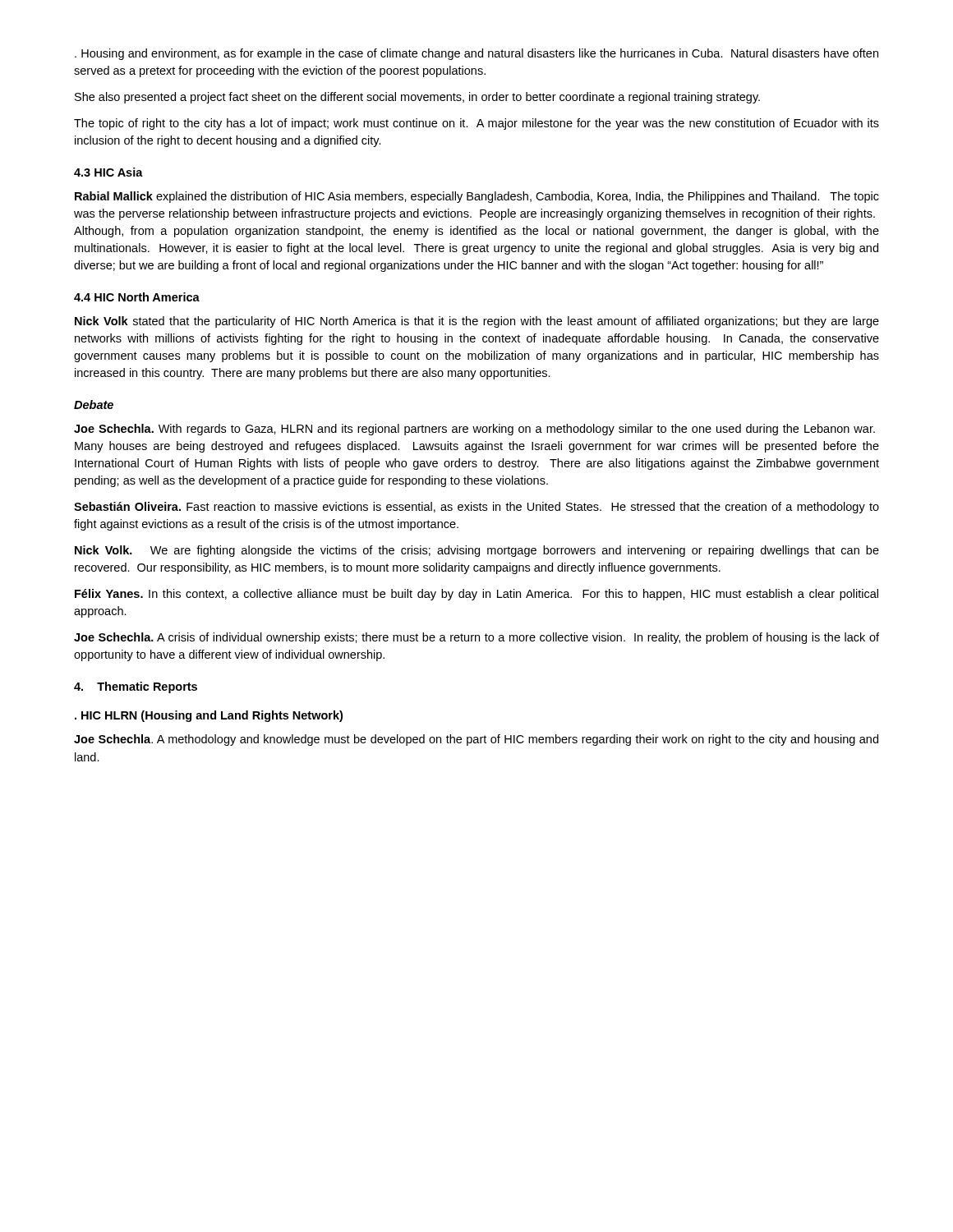Select the section header that says "4. Thematic Reports"
Image resolution: width=953 pixels, height=1232 pixels.
coord(136,687)
